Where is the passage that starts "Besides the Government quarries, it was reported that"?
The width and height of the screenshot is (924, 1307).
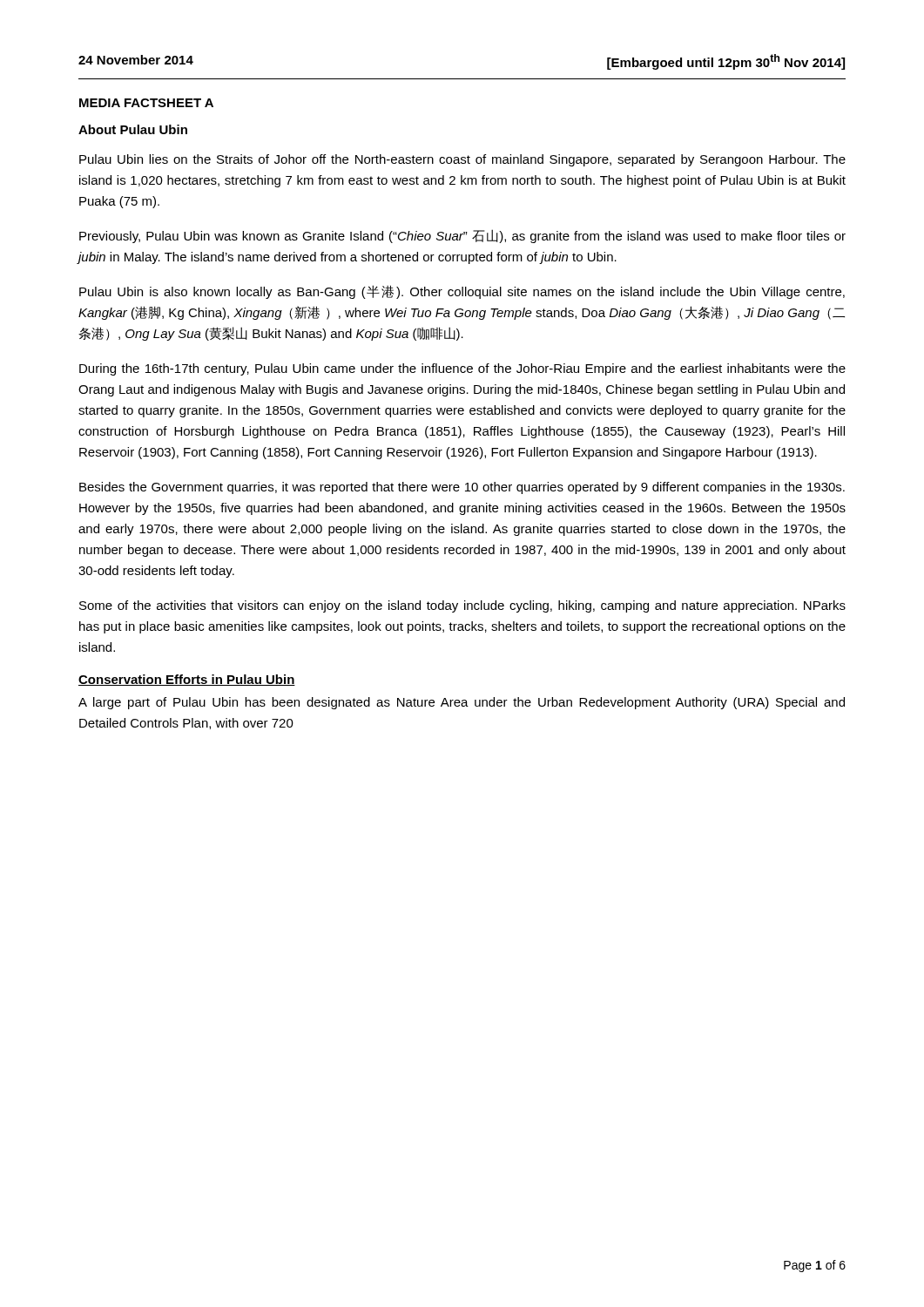(x=462, y=528)
